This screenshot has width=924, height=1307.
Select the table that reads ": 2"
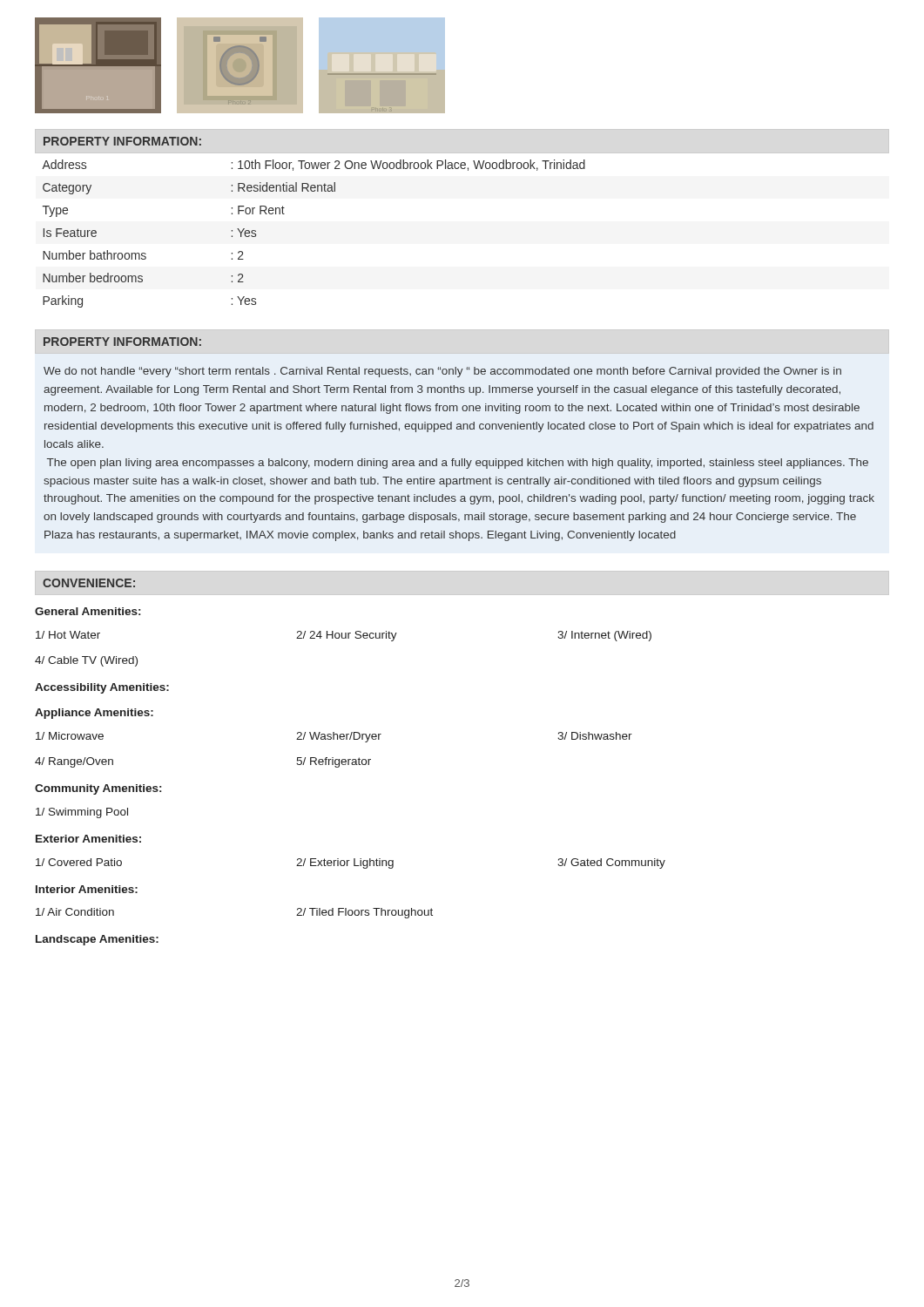[x=462, y=220]
